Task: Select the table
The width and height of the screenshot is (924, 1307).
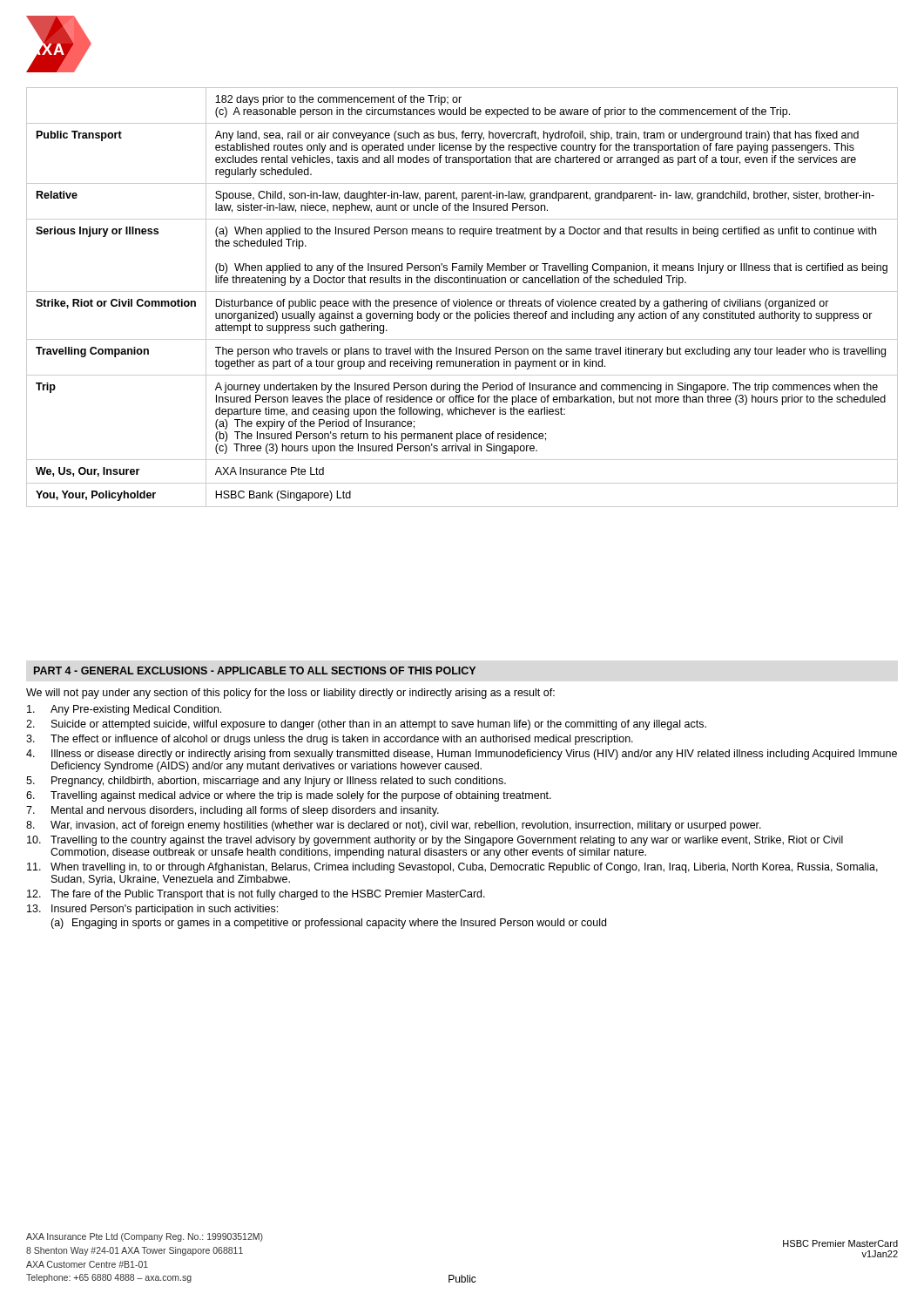Action: coord(462,297)
